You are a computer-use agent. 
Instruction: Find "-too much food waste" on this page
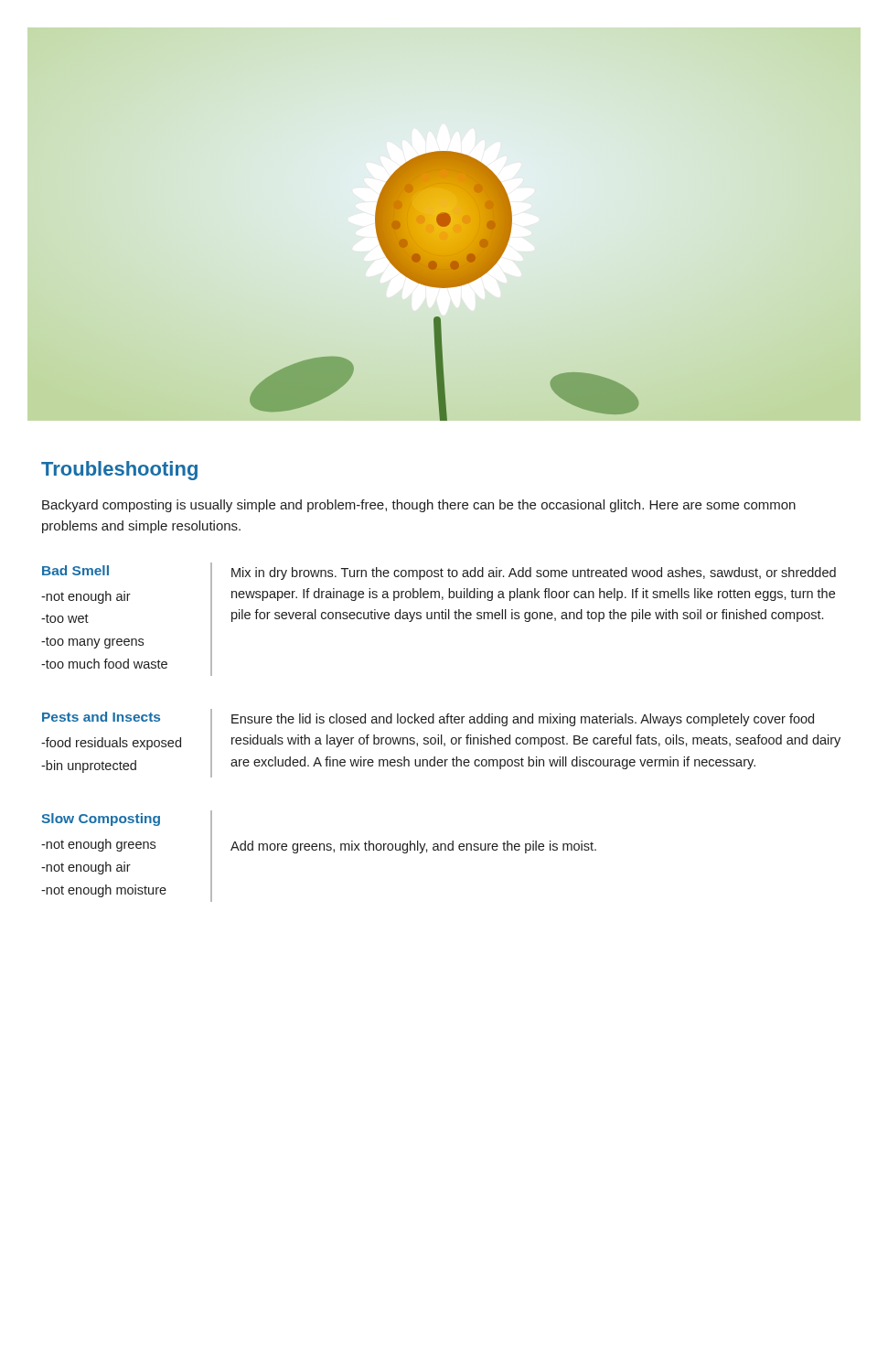pyautogui.click(x=105, y=664)
